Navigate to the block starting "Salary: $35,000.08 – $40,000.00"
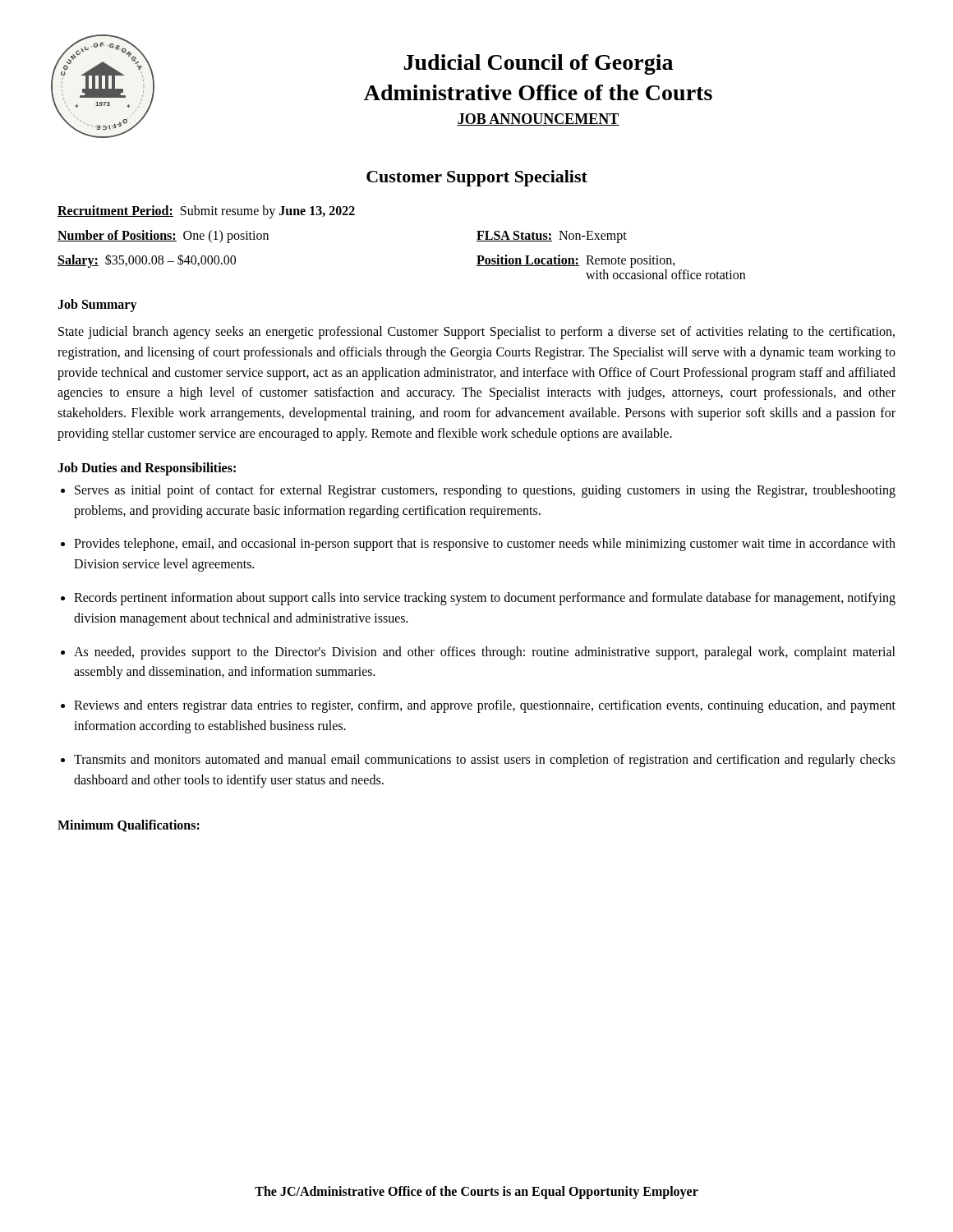This screenshot has width=953, height=1232. click(x=147, y=260)
